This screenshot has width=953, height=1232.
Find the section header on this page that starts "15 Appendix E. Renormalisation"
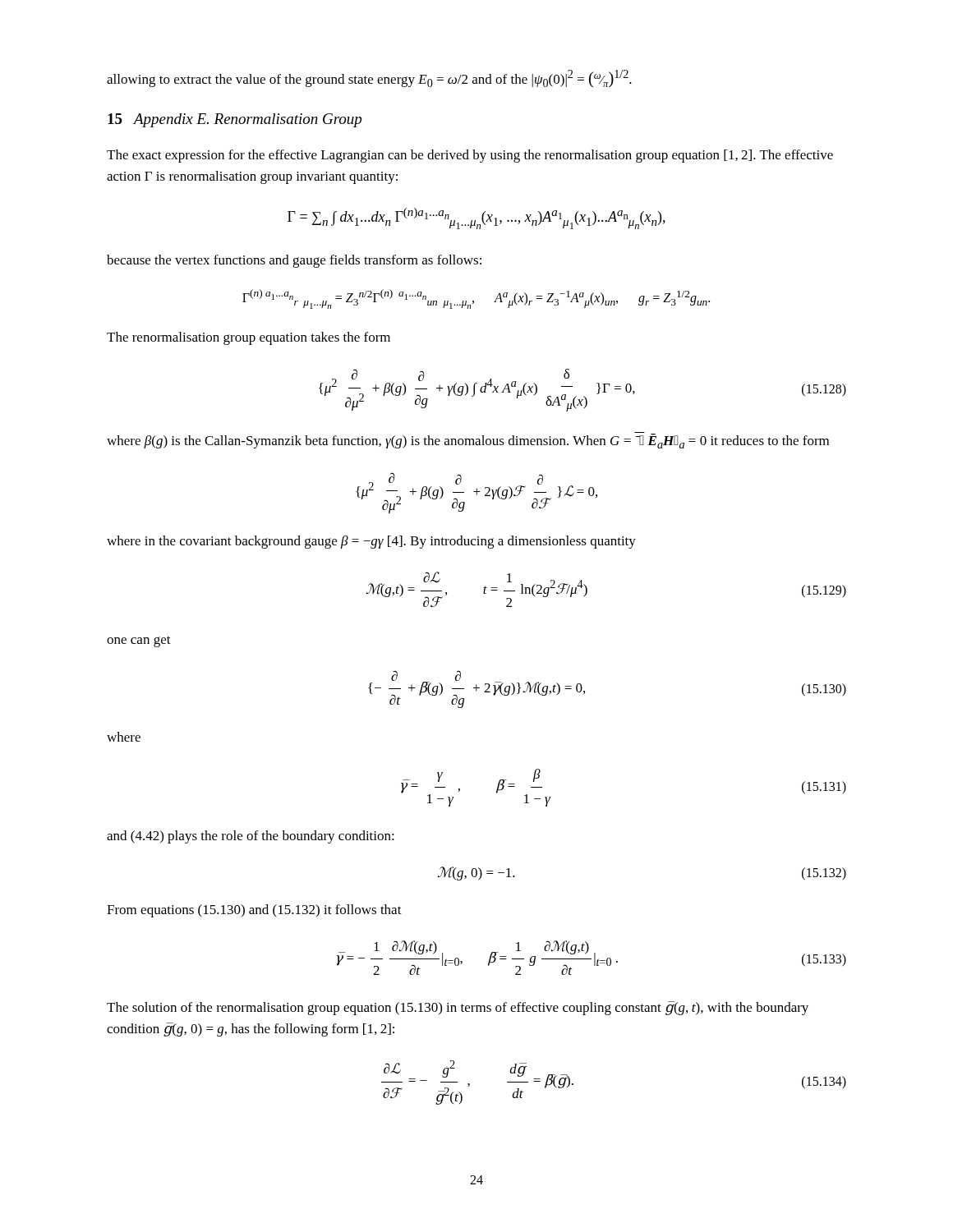[x=235, y=119]
